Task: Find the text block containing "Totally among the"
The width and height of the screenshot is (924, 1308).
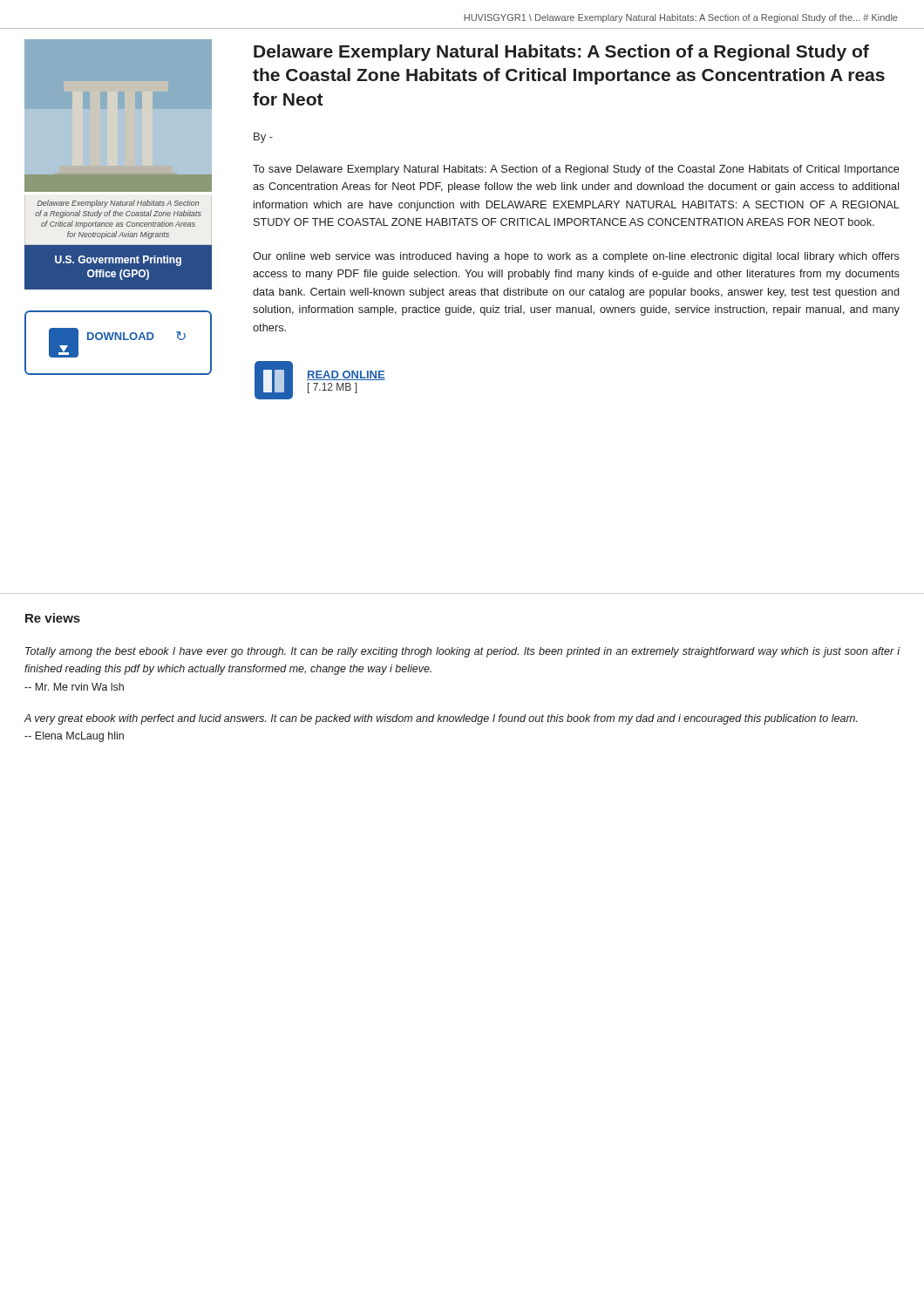Action: pyautogui.click(x=462, y=660)
